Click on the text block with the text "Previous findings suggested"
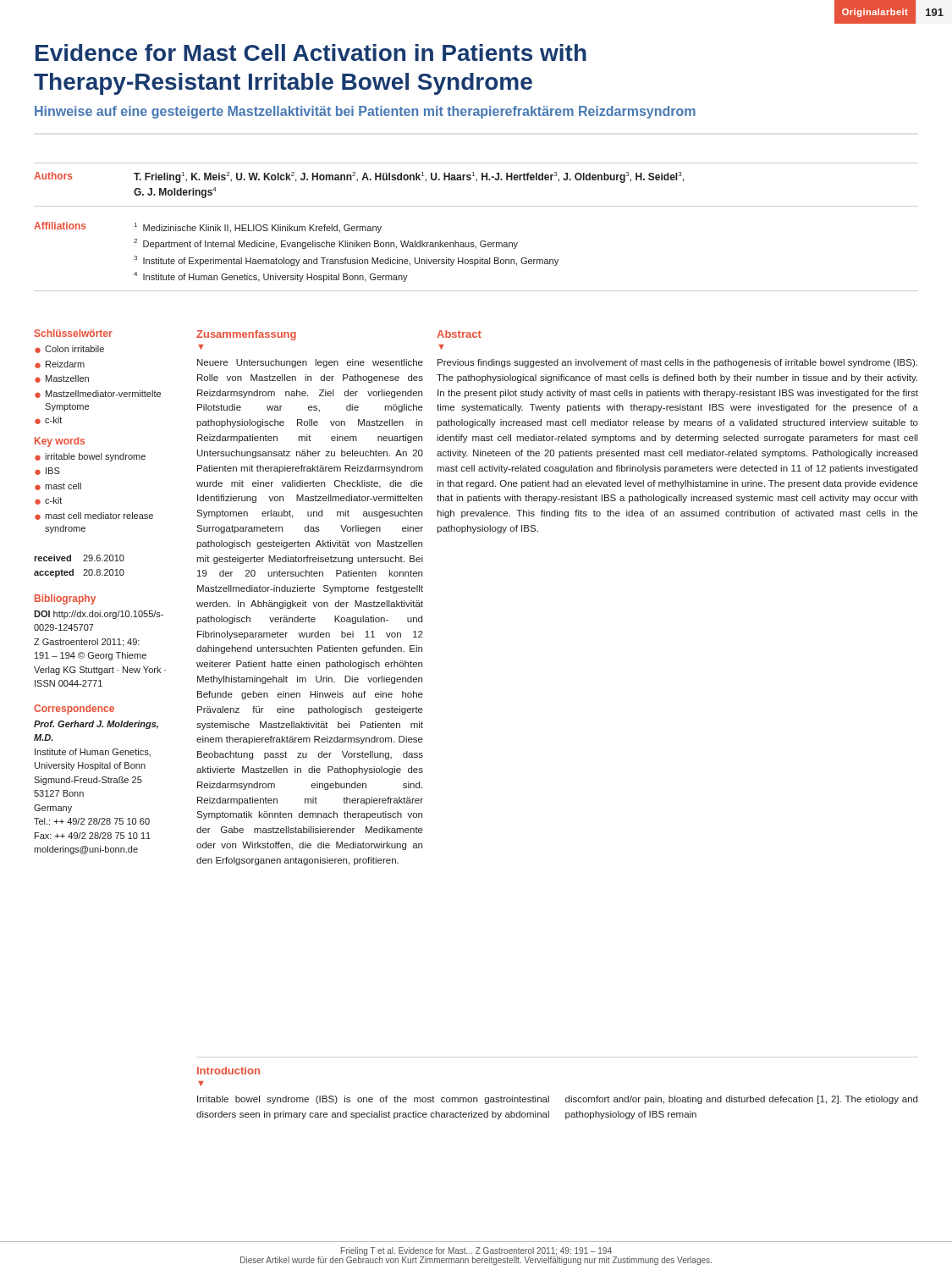 tap(677, 445)
